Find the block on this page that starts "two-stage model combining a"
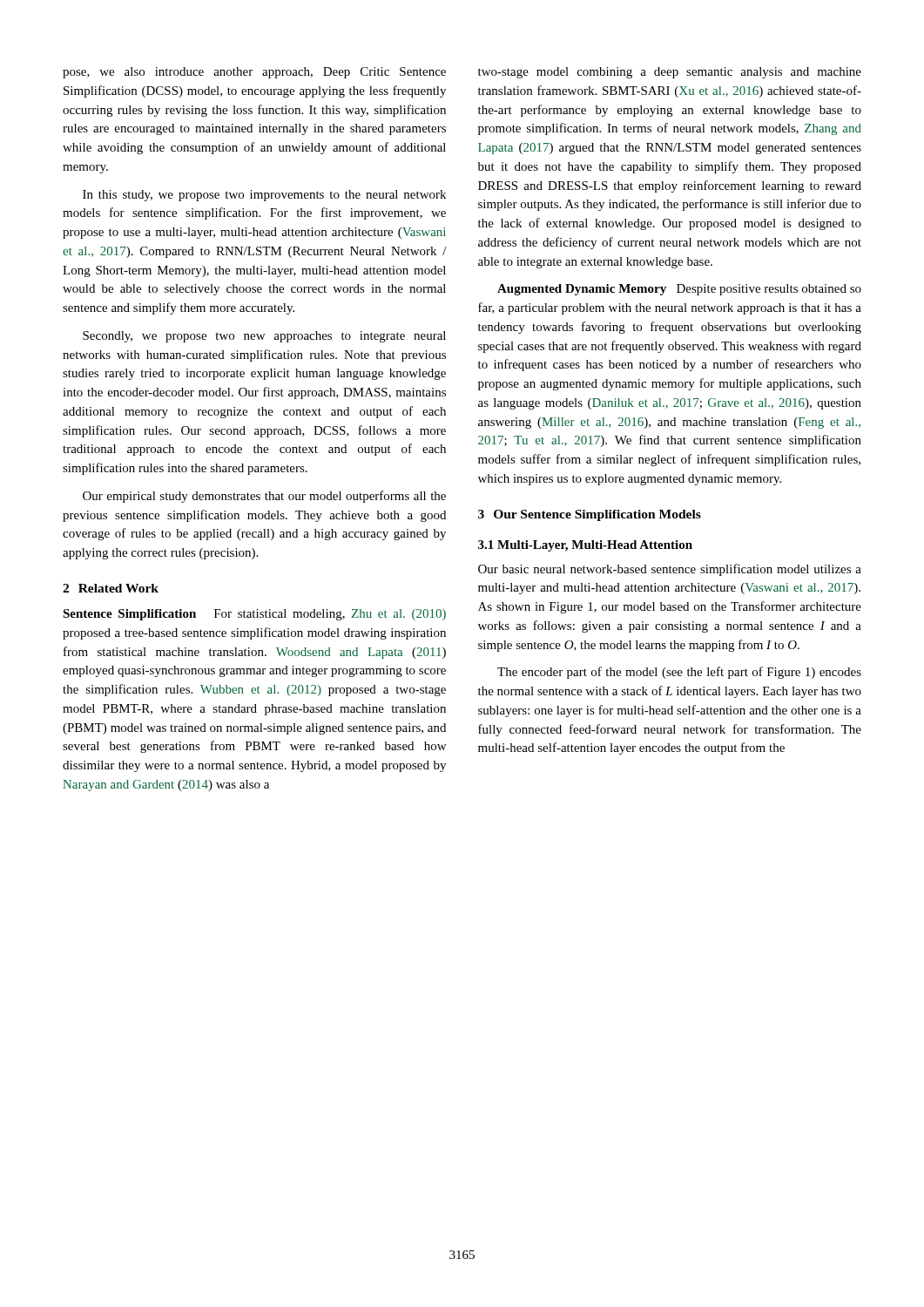 click(669, 276)
